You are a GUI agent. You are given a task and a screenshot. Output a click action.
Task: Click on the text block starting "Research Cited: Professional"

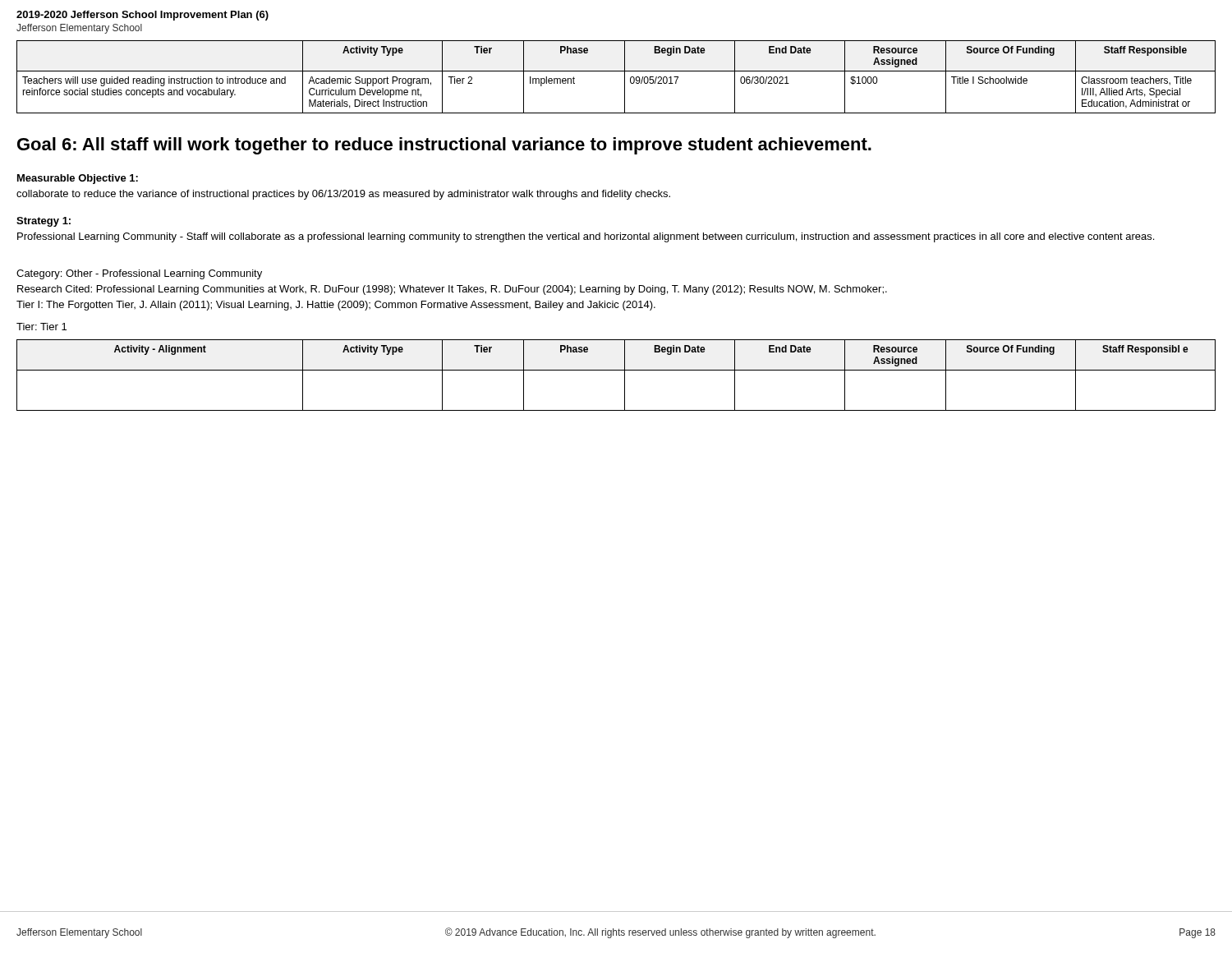452,288
